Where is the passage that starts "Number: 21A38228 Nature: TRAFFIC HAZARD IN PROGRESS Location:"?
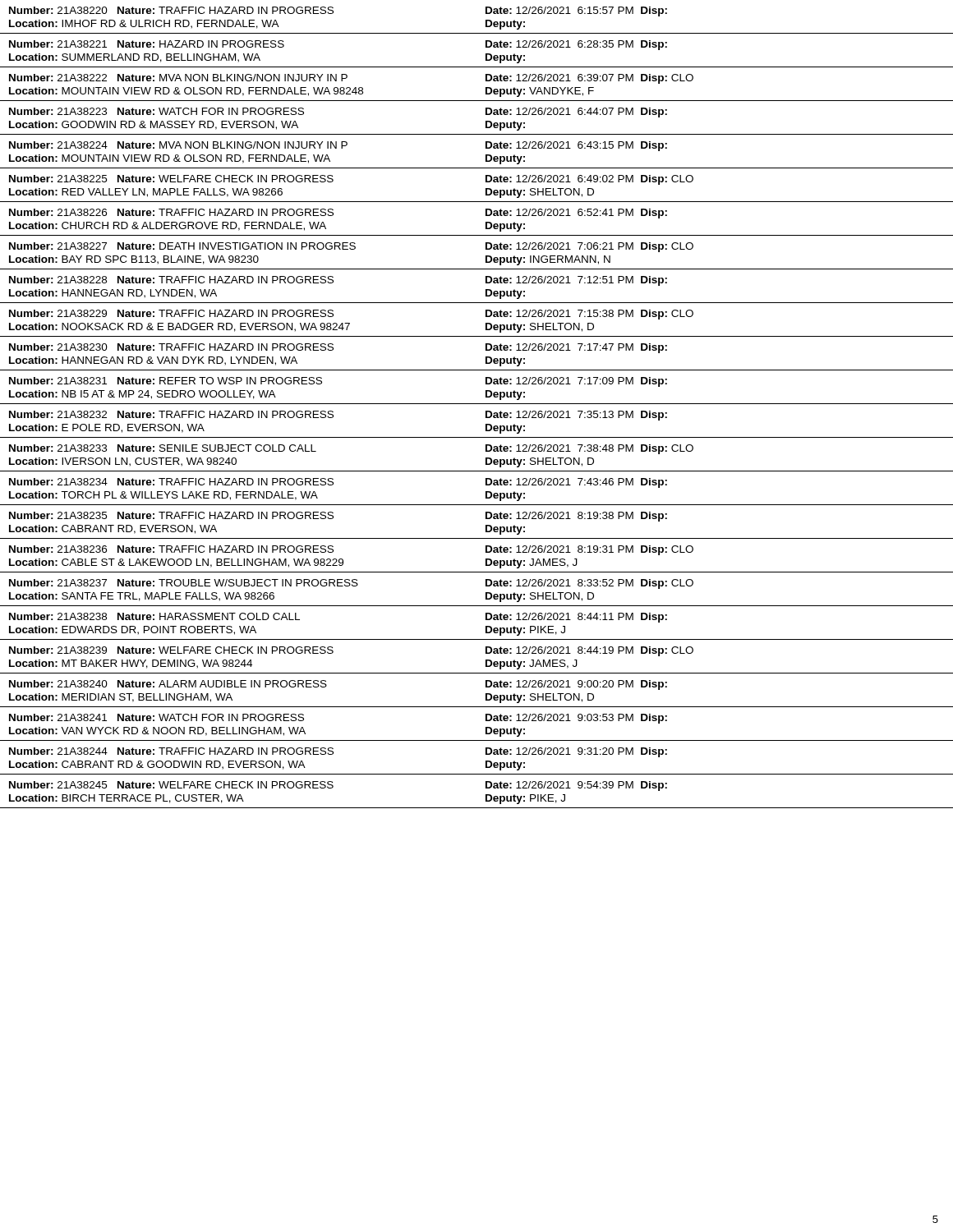The height and width of the screenshot is (1232, 953). pyautogui.click(x=476, y=286)
